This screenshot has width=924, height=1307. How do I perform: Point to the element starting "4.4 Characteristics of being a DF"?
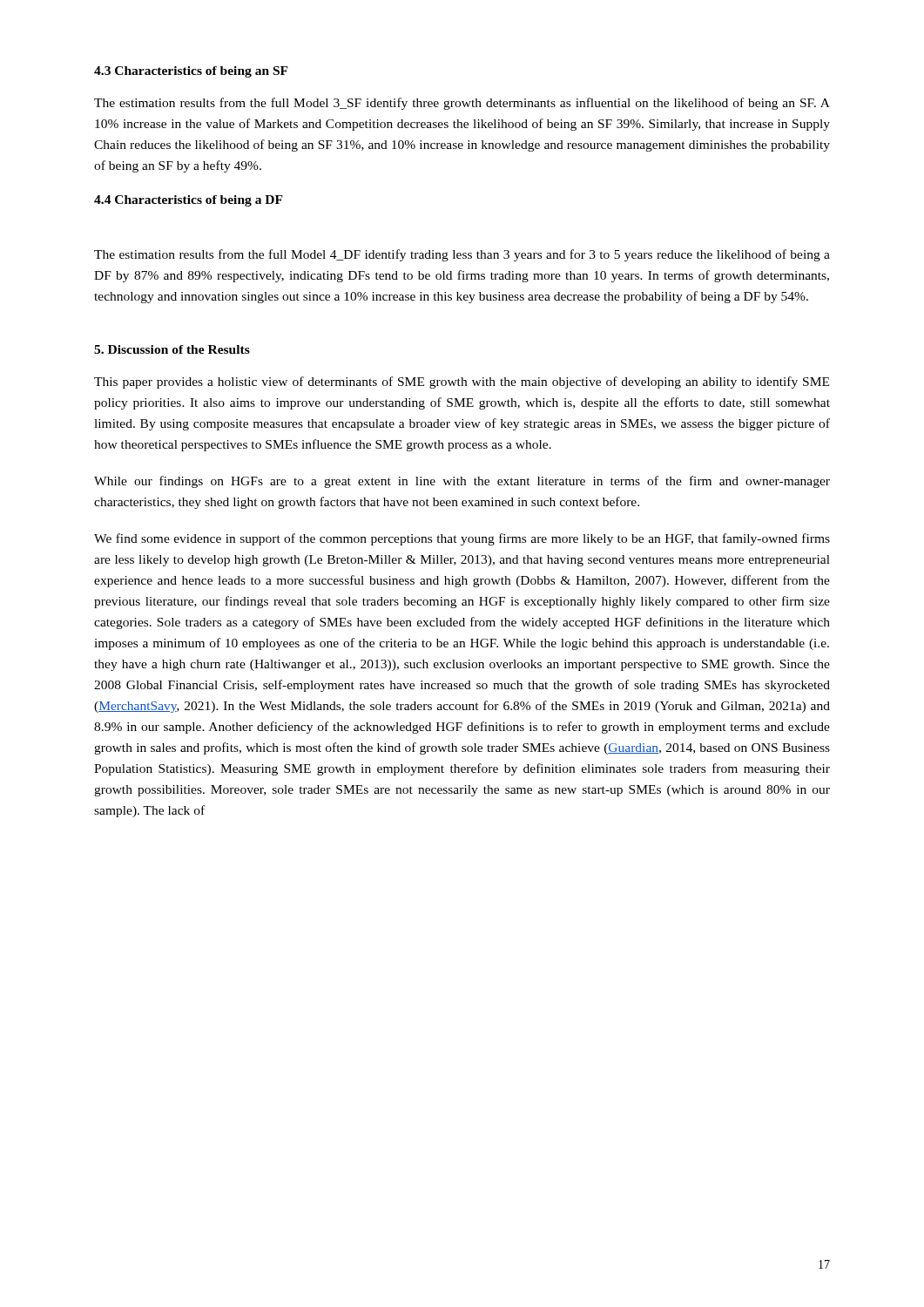(x=189, y=201)
